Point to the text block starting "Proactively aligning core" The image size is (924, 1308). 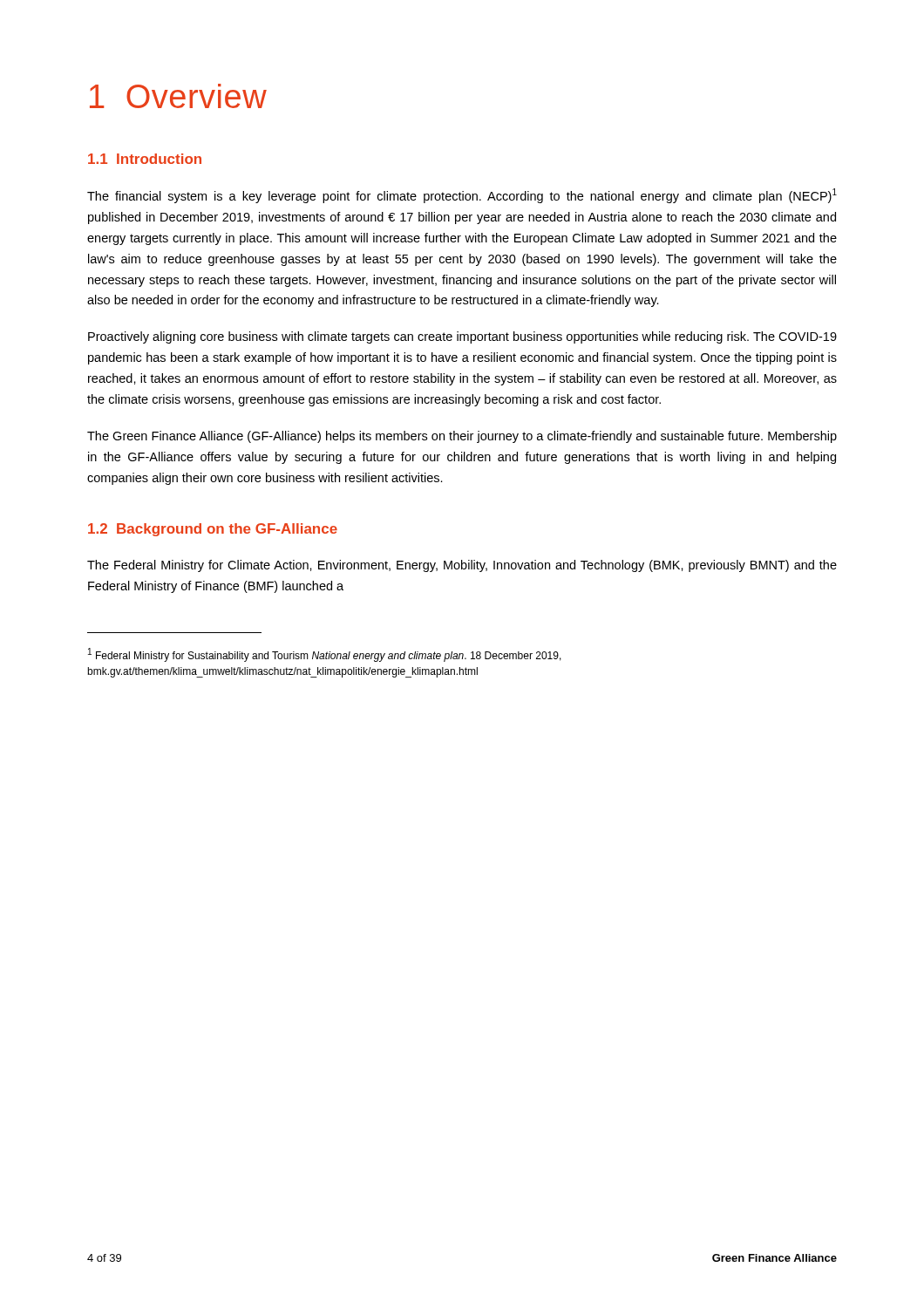[x=462, y=368]
